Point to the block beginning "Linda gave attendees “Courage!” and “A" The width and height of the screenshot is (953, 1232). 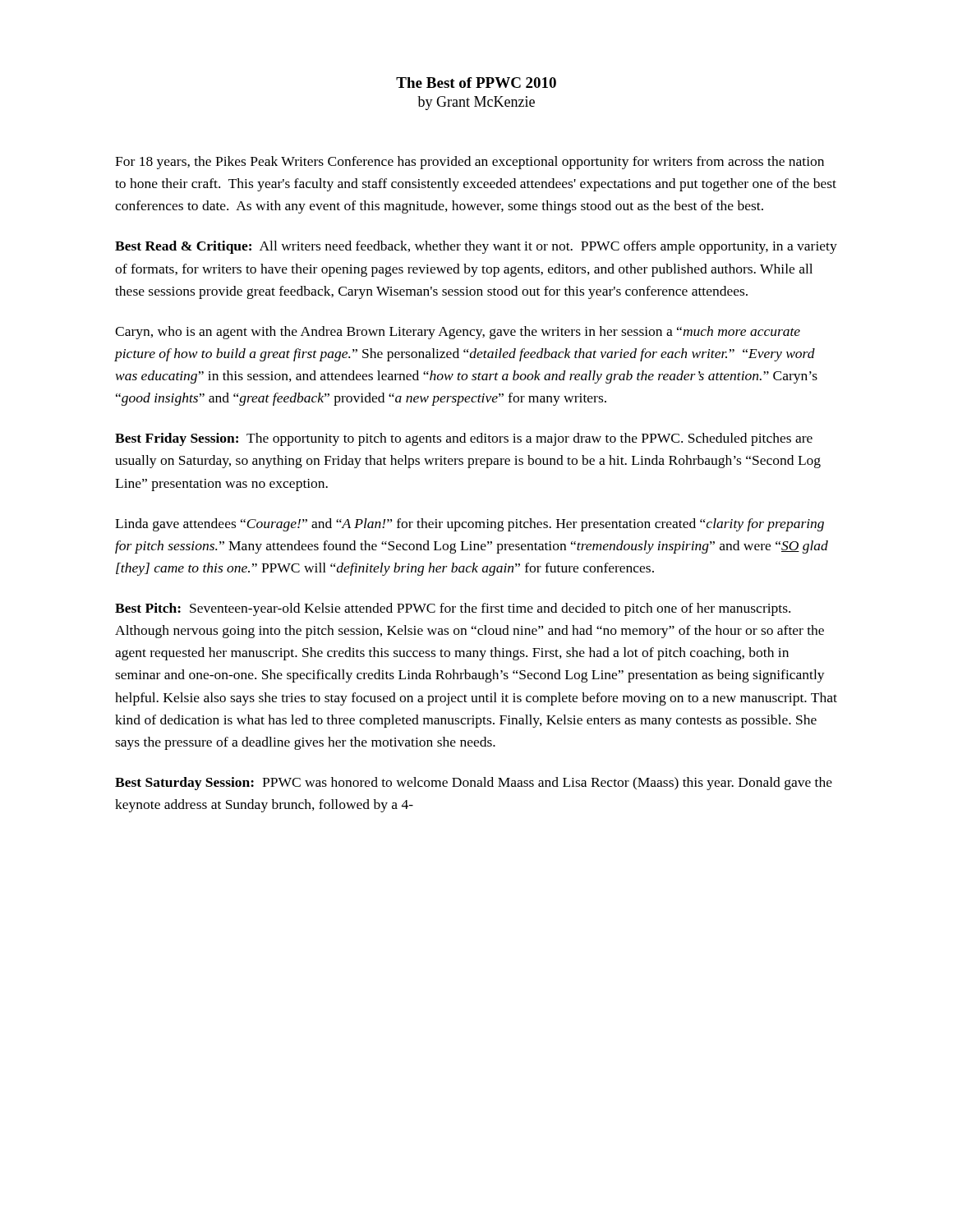(x=471, y=545)
